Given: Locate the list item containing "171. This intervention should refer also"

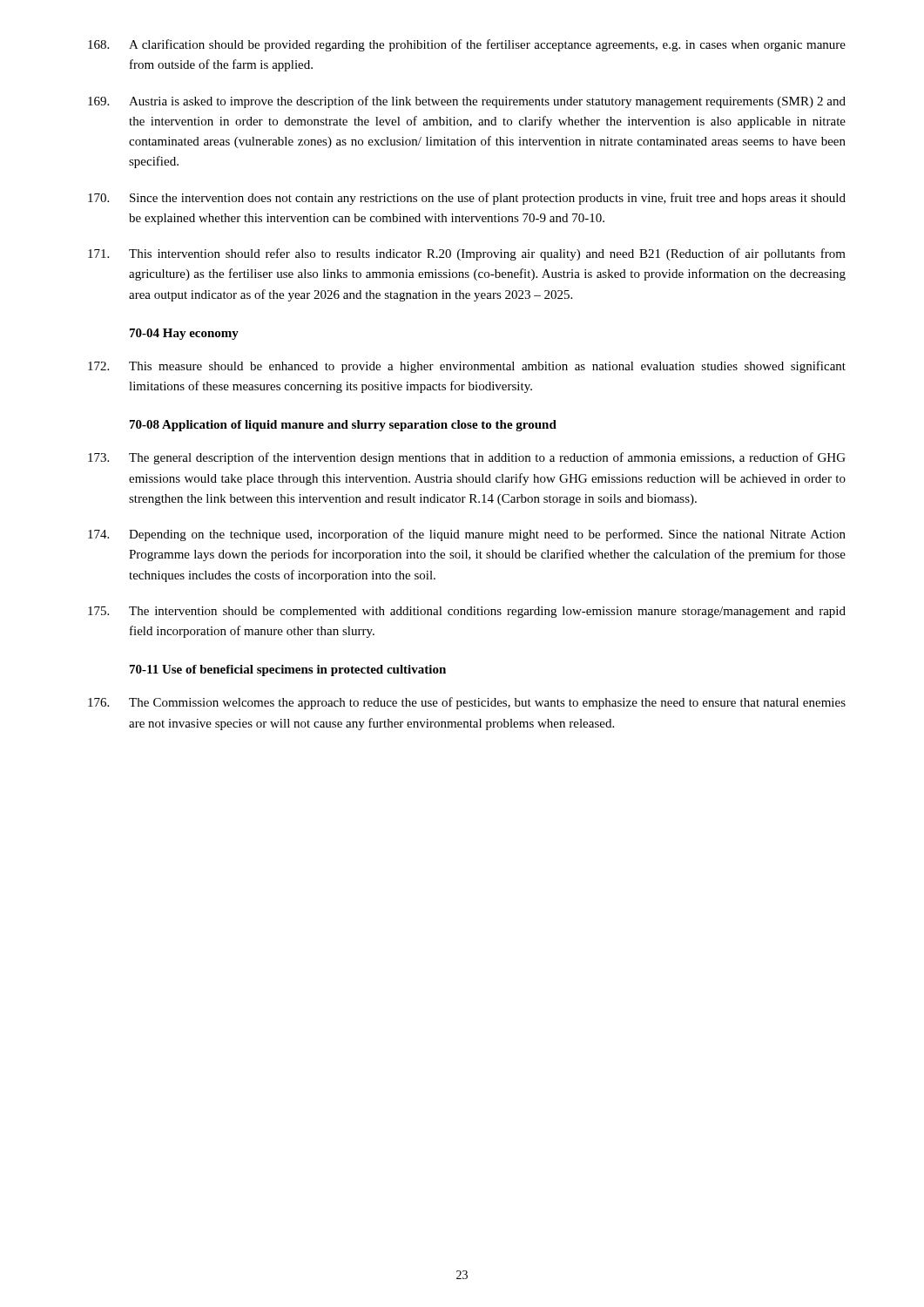Looking at the screenshot, I should 466,274.
